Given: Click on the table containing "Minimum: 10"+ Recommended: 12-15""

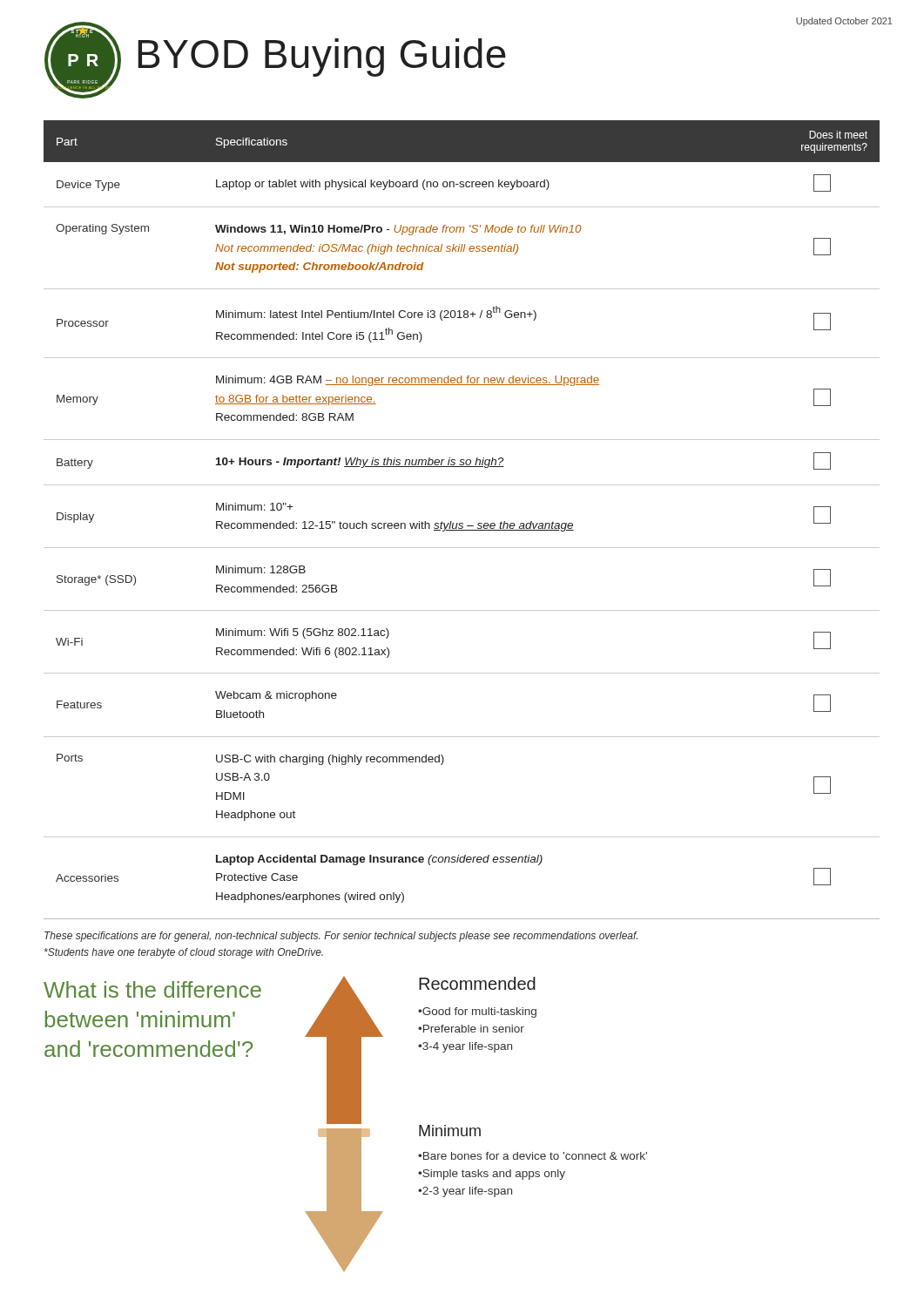Looking at the screenshot, I should (462, 520).
